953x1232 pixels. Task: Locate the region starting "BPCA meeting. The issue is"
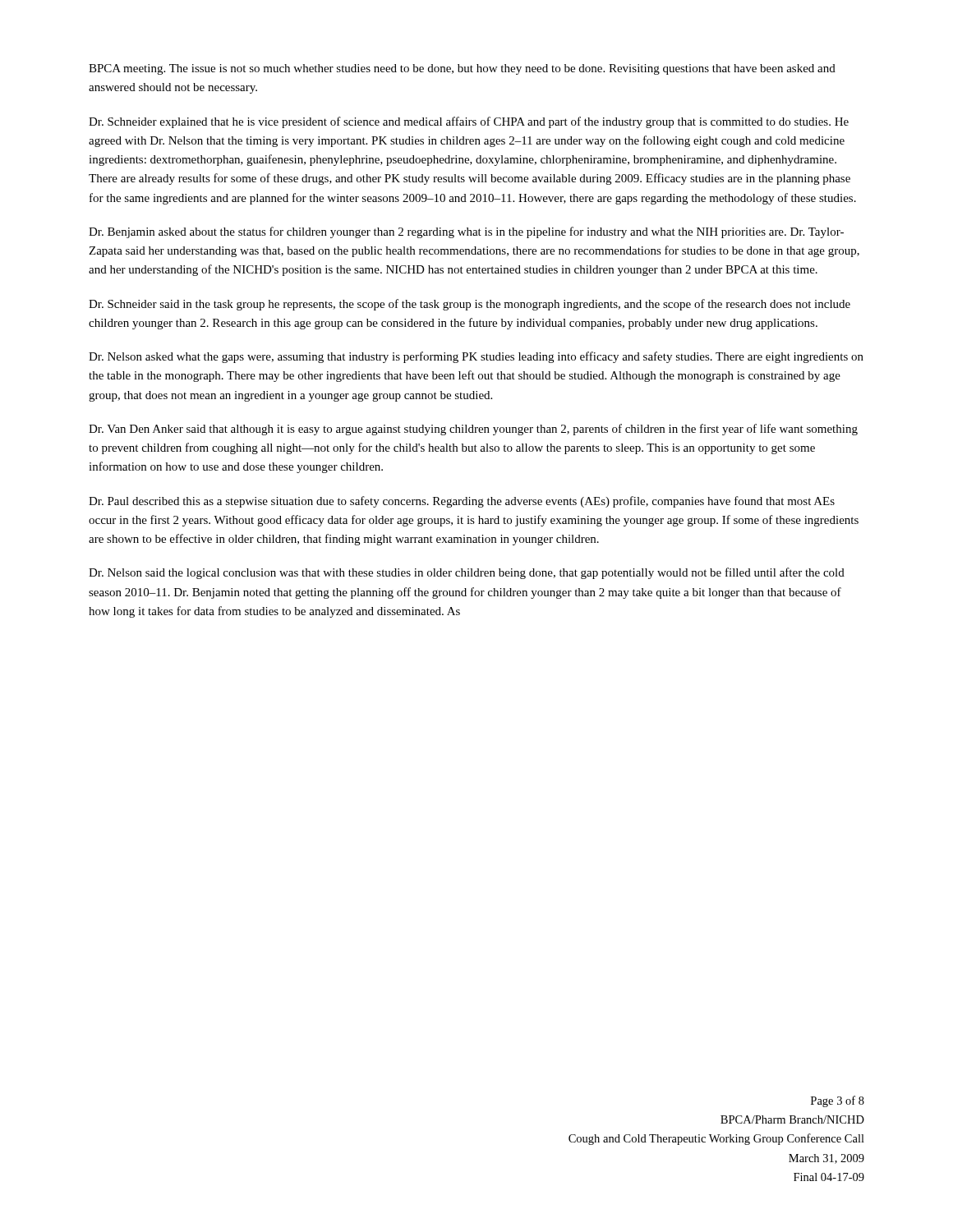coord(462,78)
